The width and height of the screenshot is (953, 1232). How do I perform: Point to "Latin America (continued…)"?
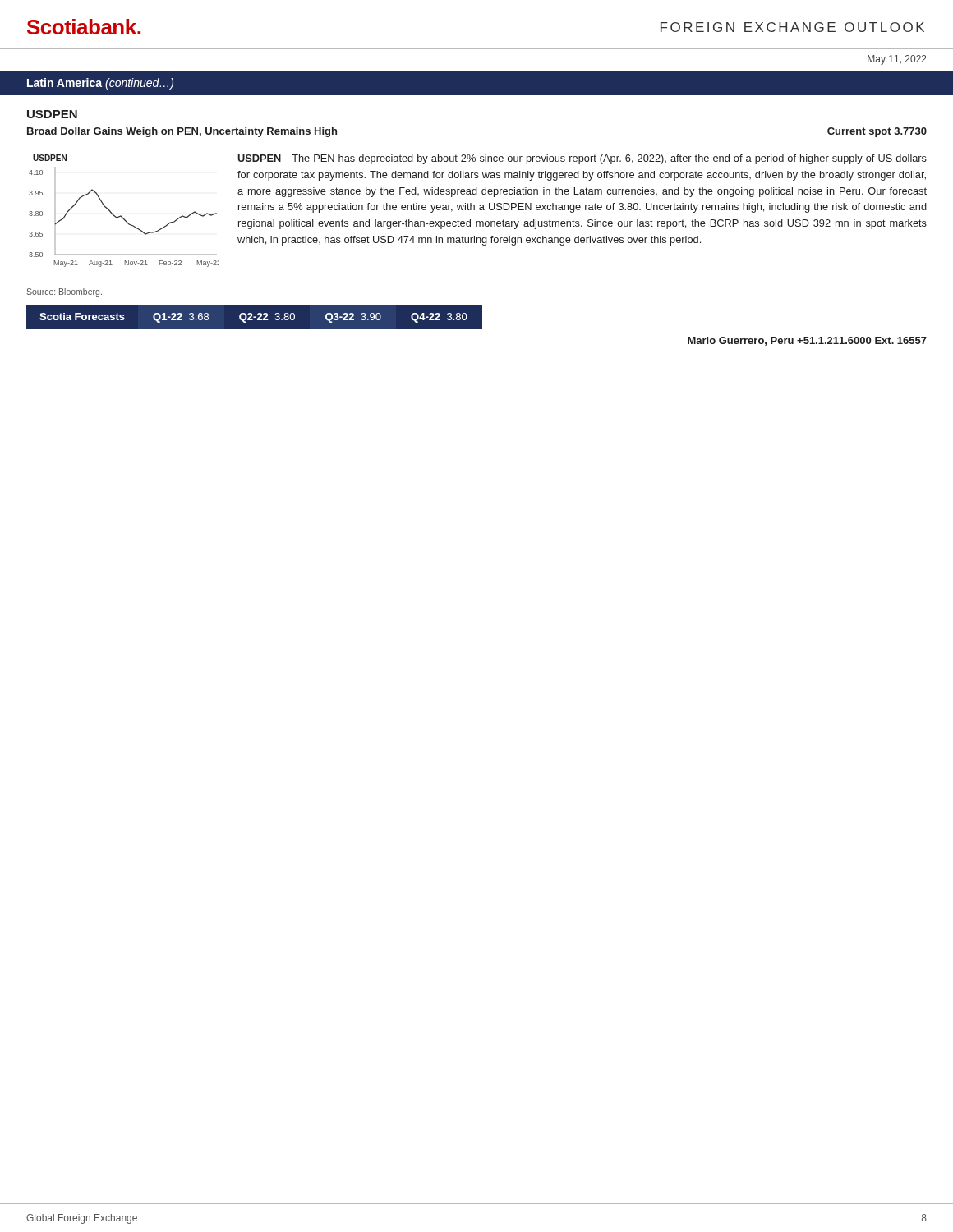click(x=100, y=83)
